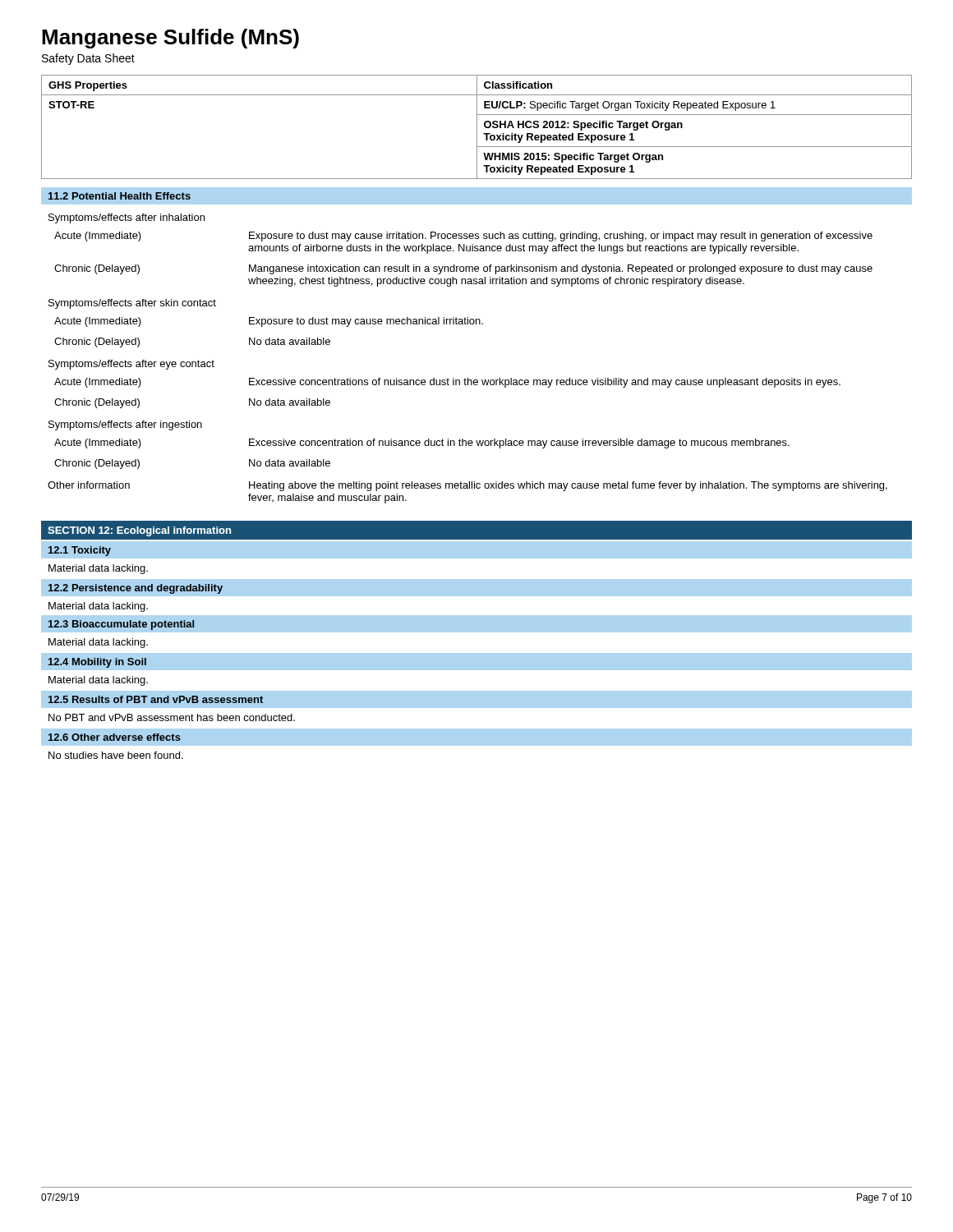Image resolution: width=953 pixels, height=1232 pixels.
Task: Locate the text "11.2 Potential Health Effects"
Action: 119,196
